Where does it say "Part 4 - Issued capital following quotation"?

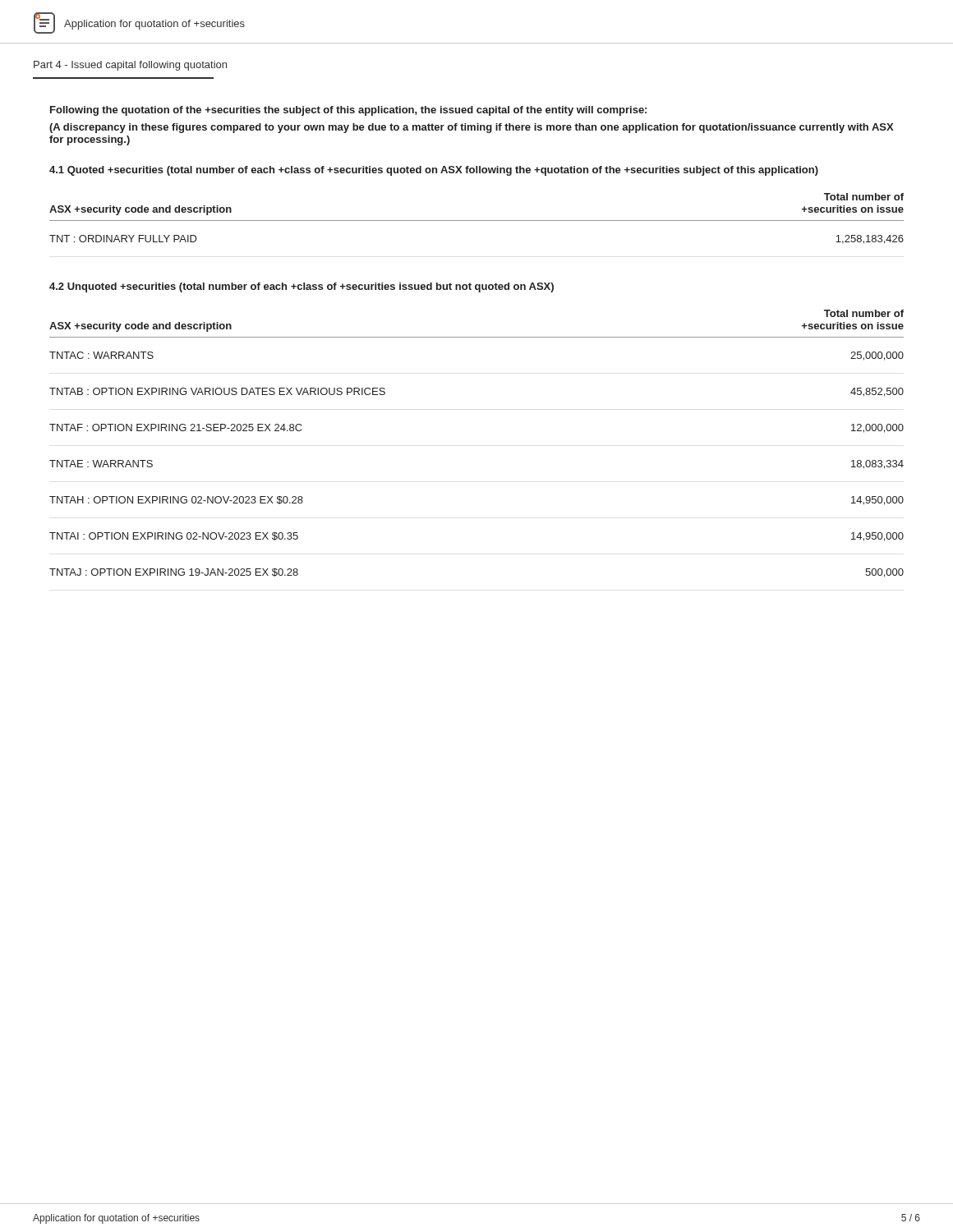[130, 64]
